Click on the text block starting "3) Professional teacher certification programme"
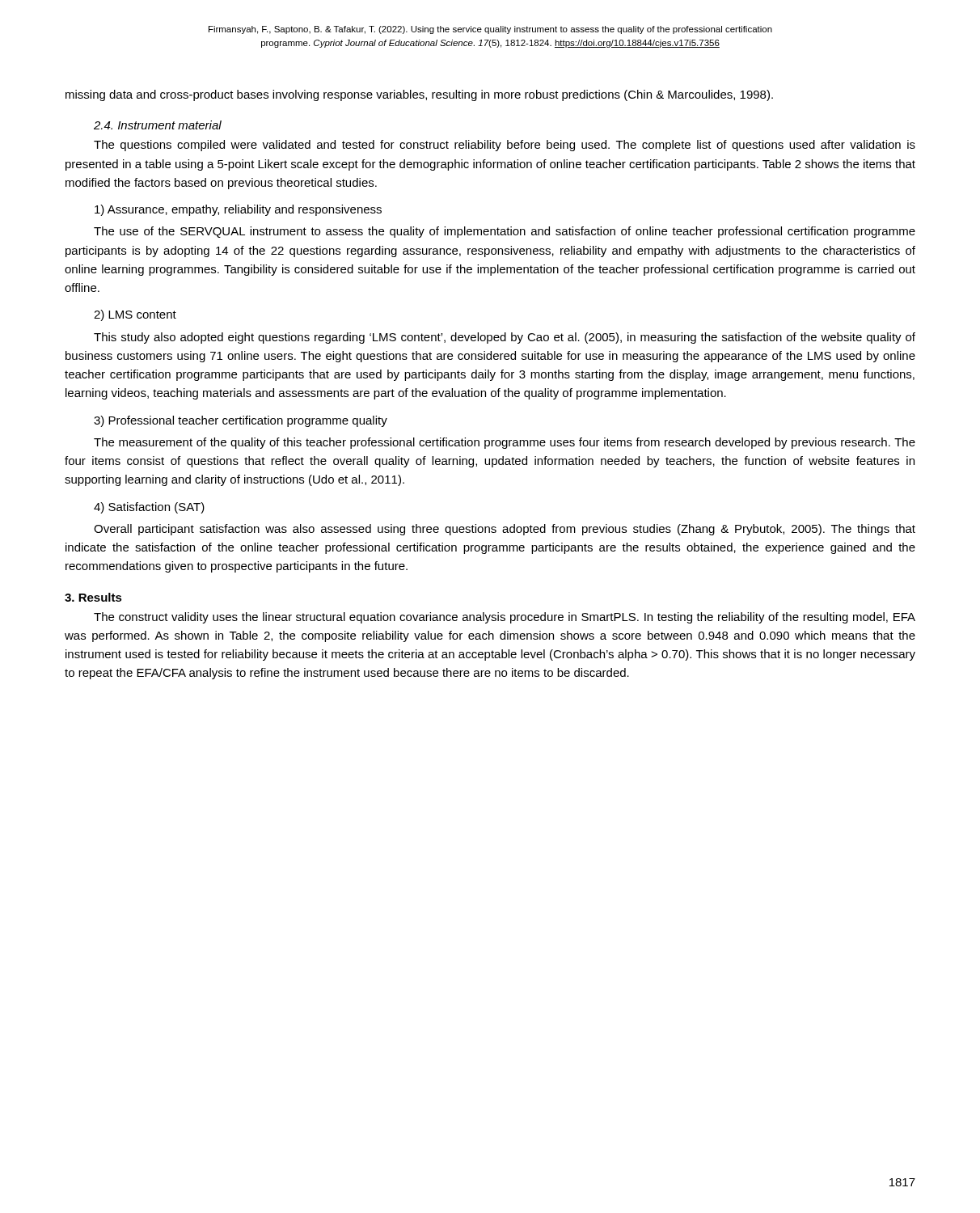 [240, 420]
